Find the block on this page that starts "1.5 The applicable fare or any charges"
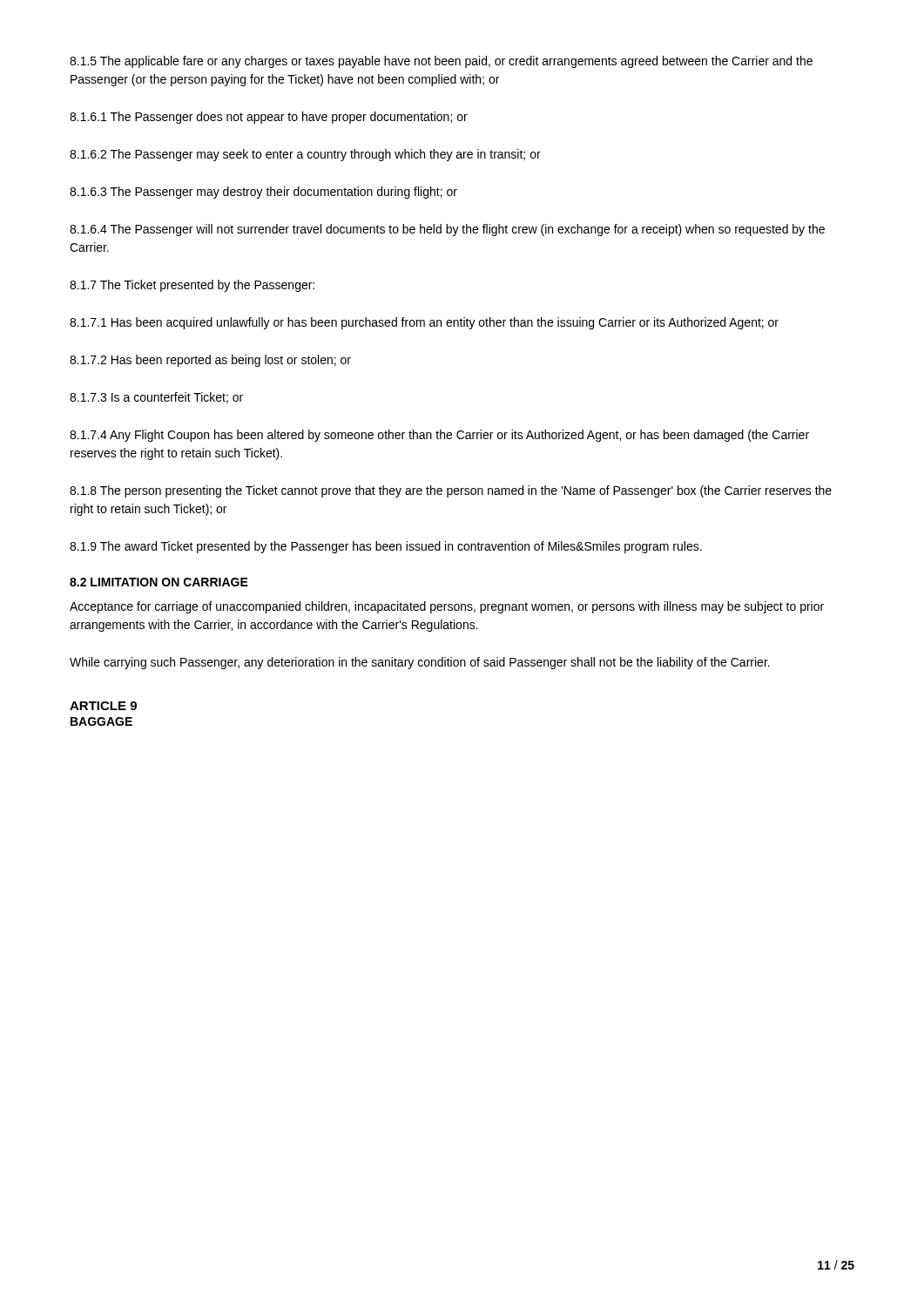 pyautogui.click(x=441, y=70)
